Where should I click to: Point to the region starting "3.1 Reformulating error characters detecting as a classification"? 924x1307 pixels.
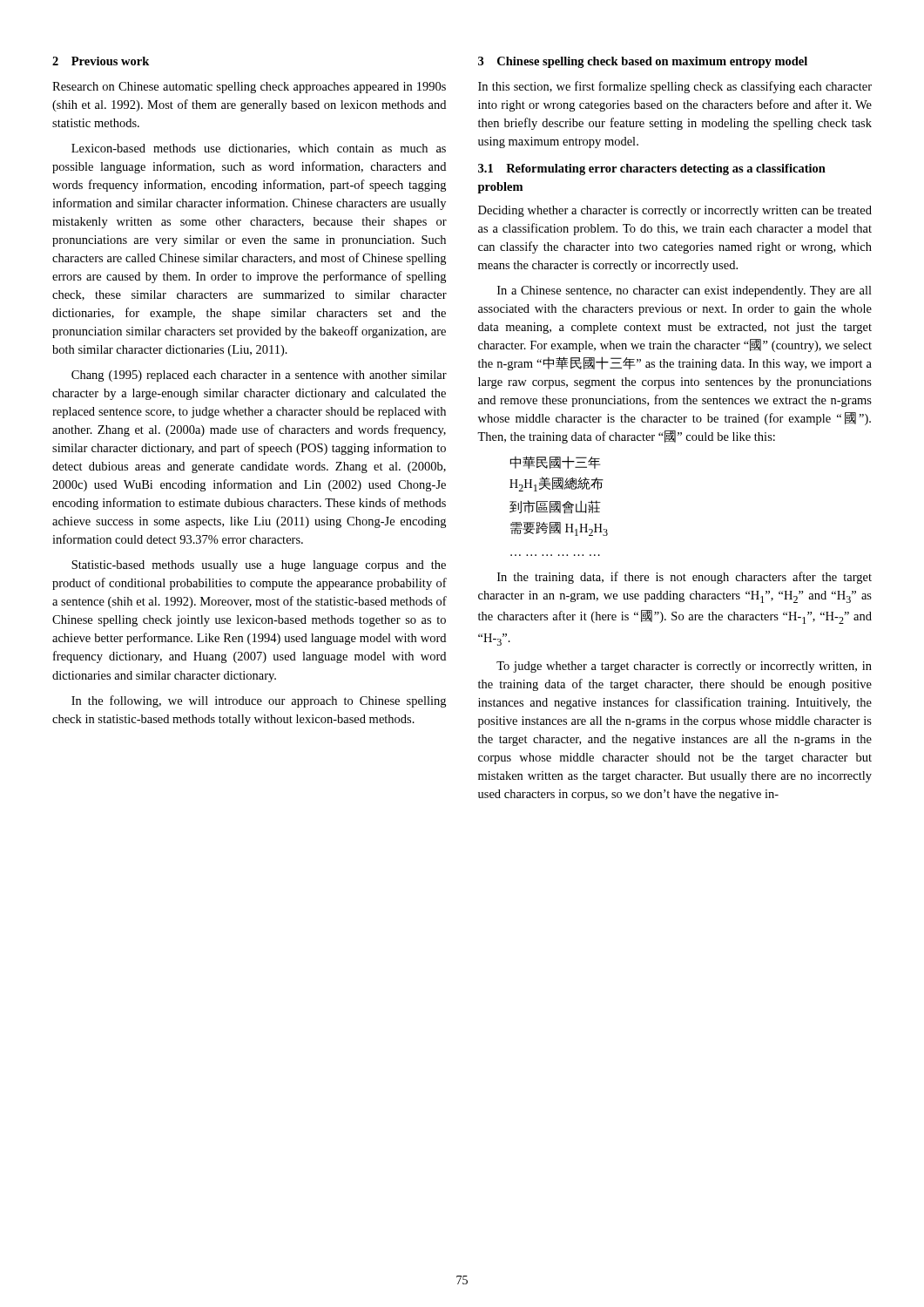point(652,177)
